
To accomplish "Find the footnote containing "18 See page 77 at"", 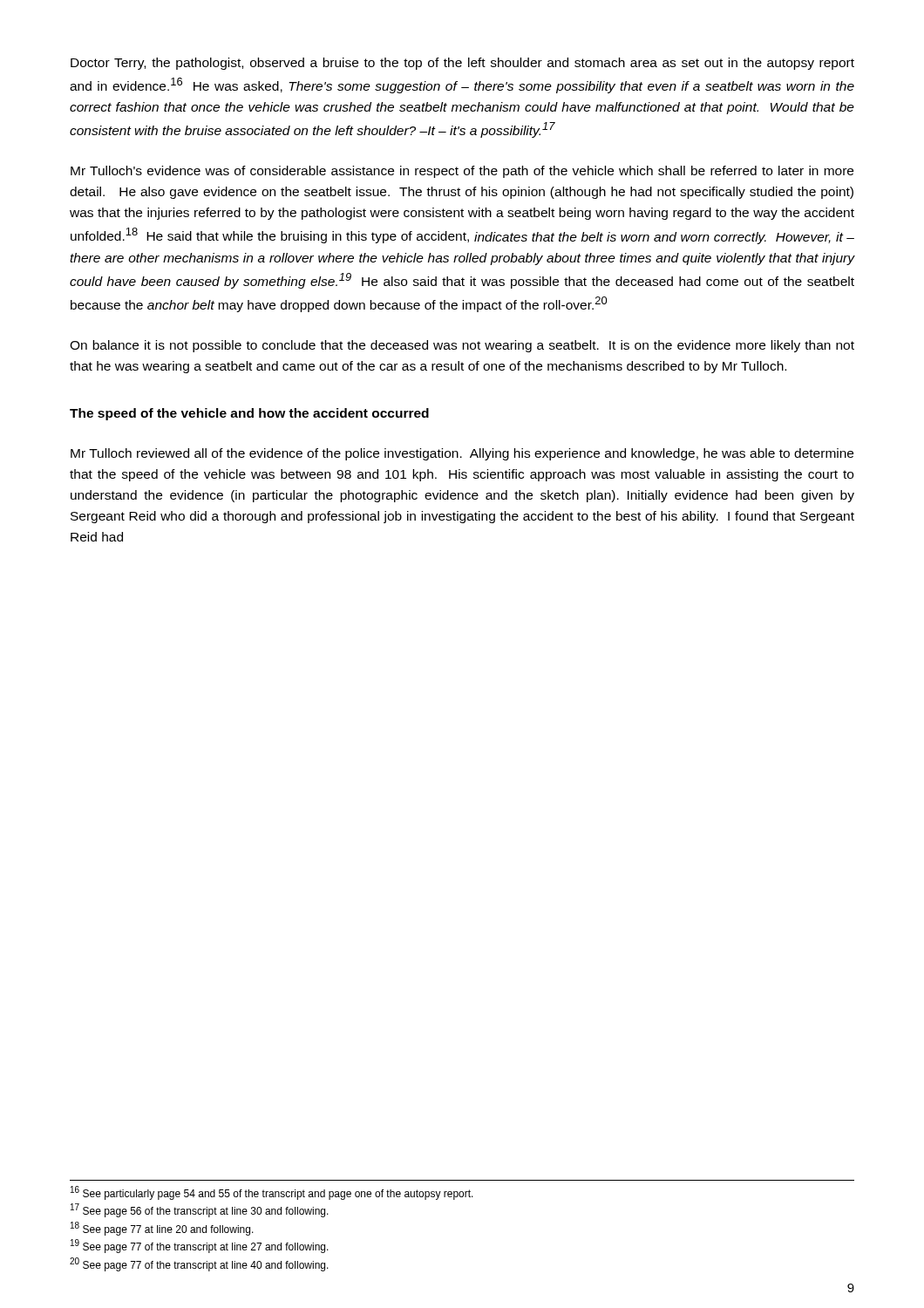I will tap(162, 1229).
